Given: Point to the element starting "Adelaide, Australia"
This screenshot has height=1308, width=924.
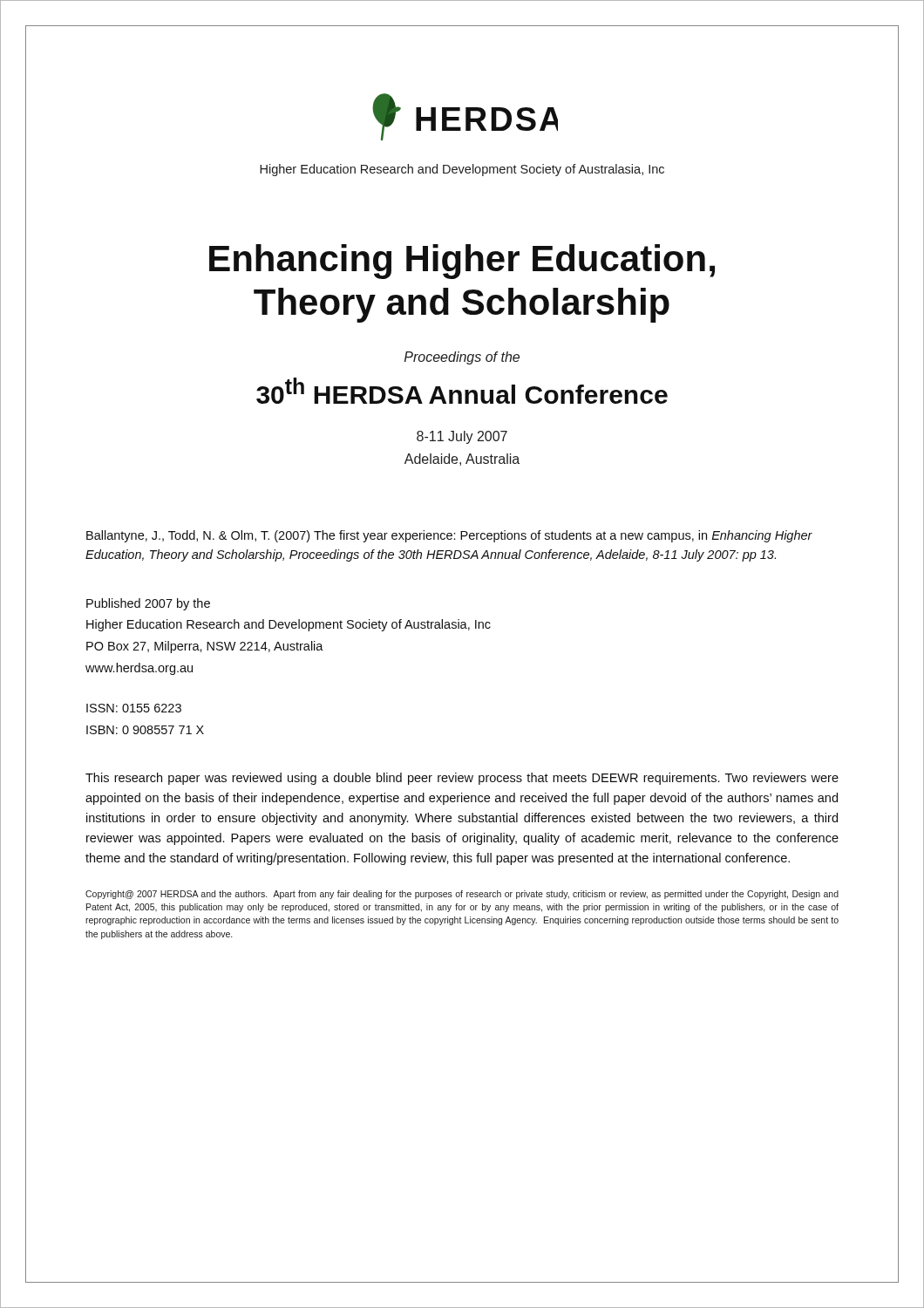Looking at the screenshot, I should coord(462,459).
